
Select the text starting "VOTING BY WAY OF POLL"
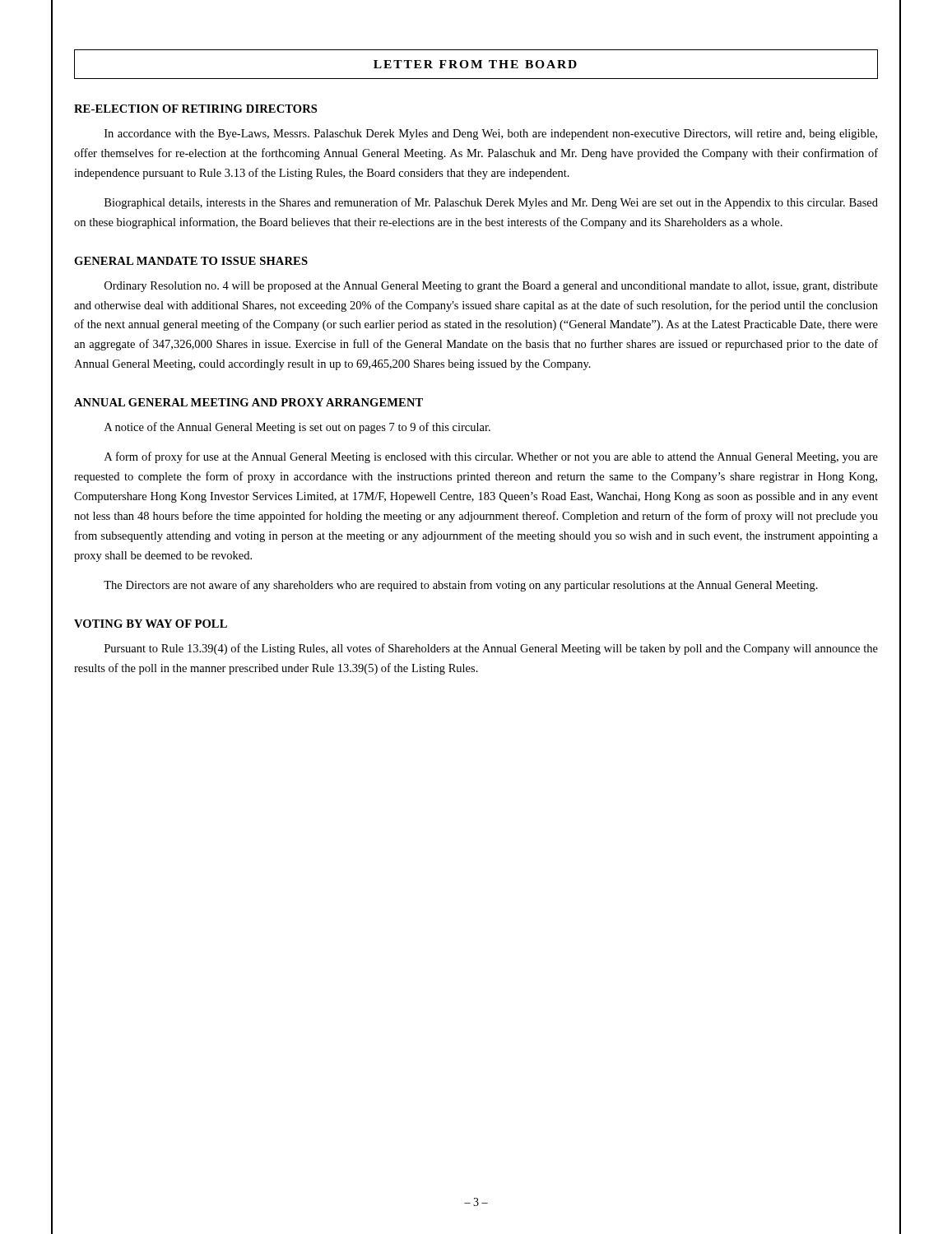click(151, 623)
